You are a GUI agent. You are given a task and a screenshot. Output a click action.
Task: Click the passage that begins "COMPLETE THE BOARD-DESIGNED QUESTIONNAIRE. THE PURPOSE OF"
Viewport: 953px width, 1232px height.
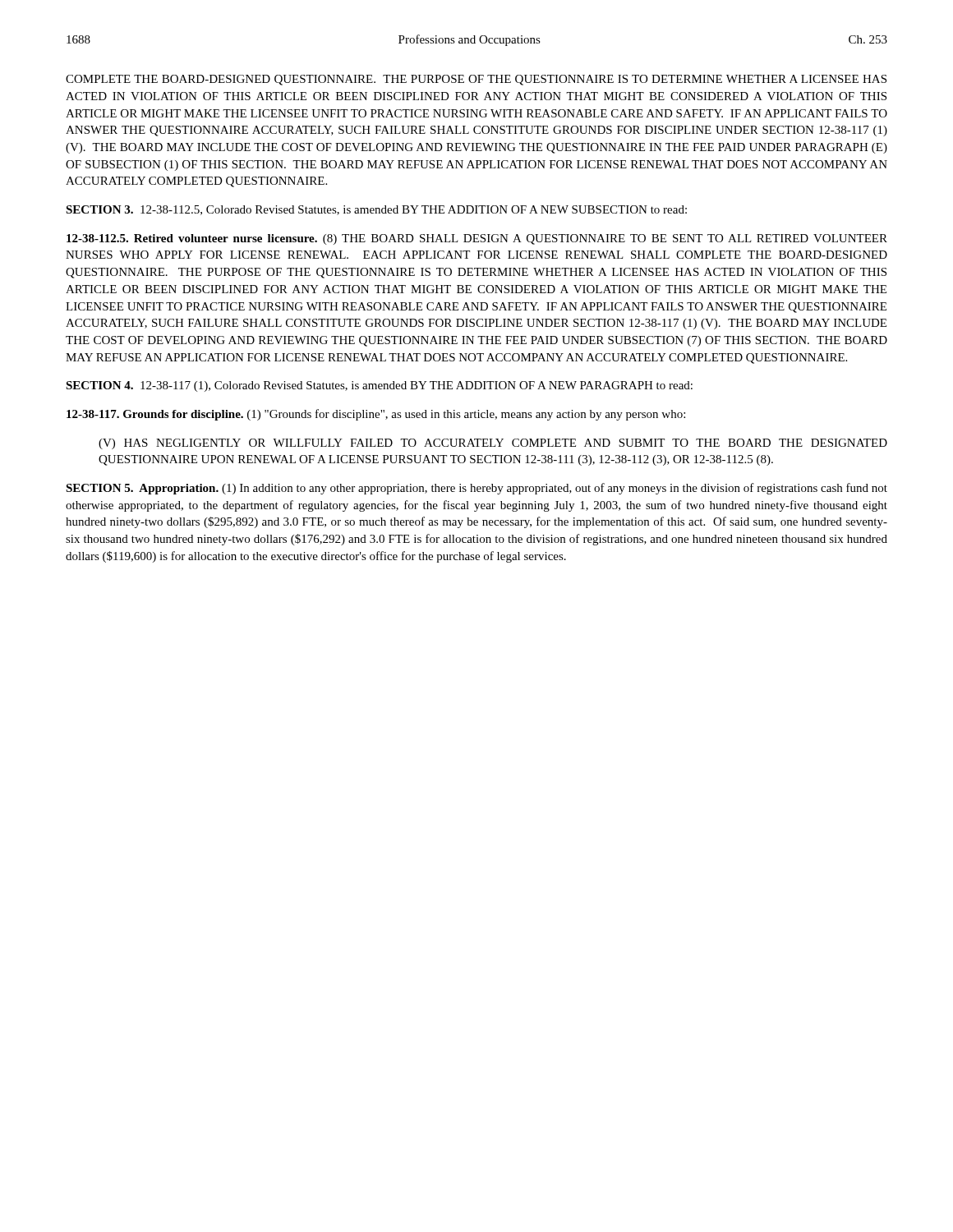476,130
